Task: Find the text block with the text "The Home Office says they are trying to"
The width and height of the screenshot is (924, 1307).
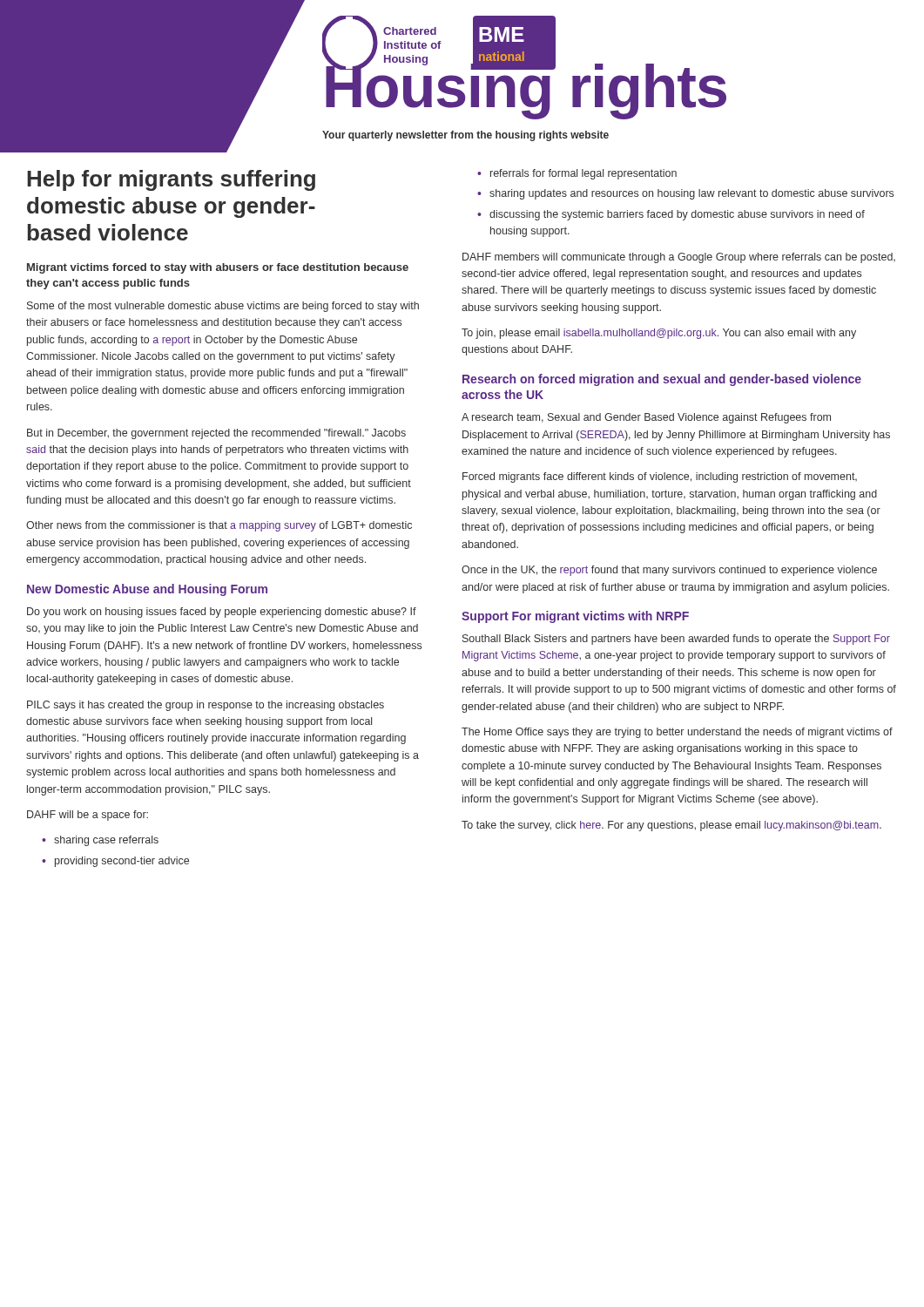Action: point(677,766)
